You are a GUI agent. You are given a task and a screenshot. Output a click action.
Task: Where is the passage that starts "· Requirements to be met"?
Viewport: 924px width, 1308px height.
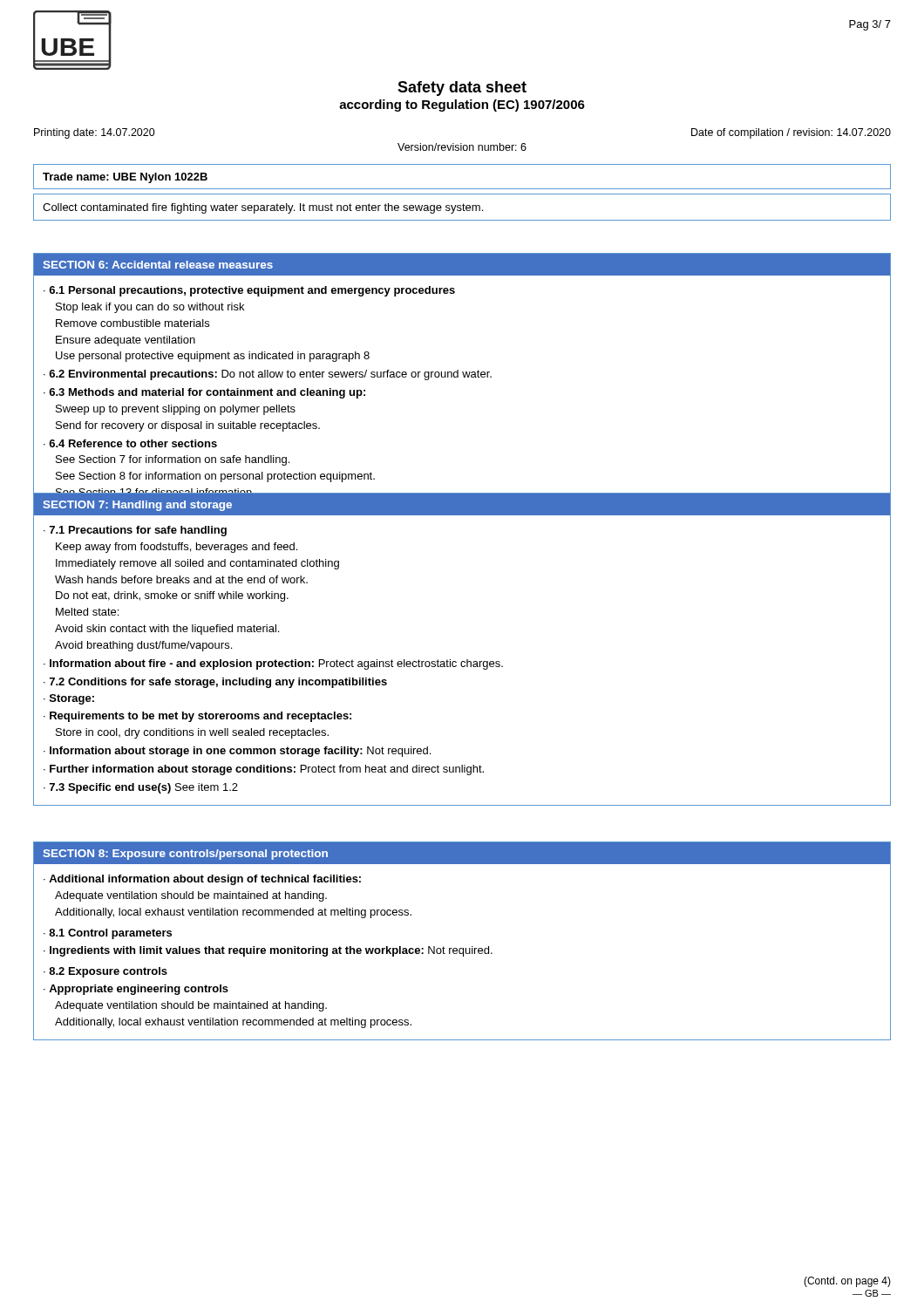click(198, 724)
